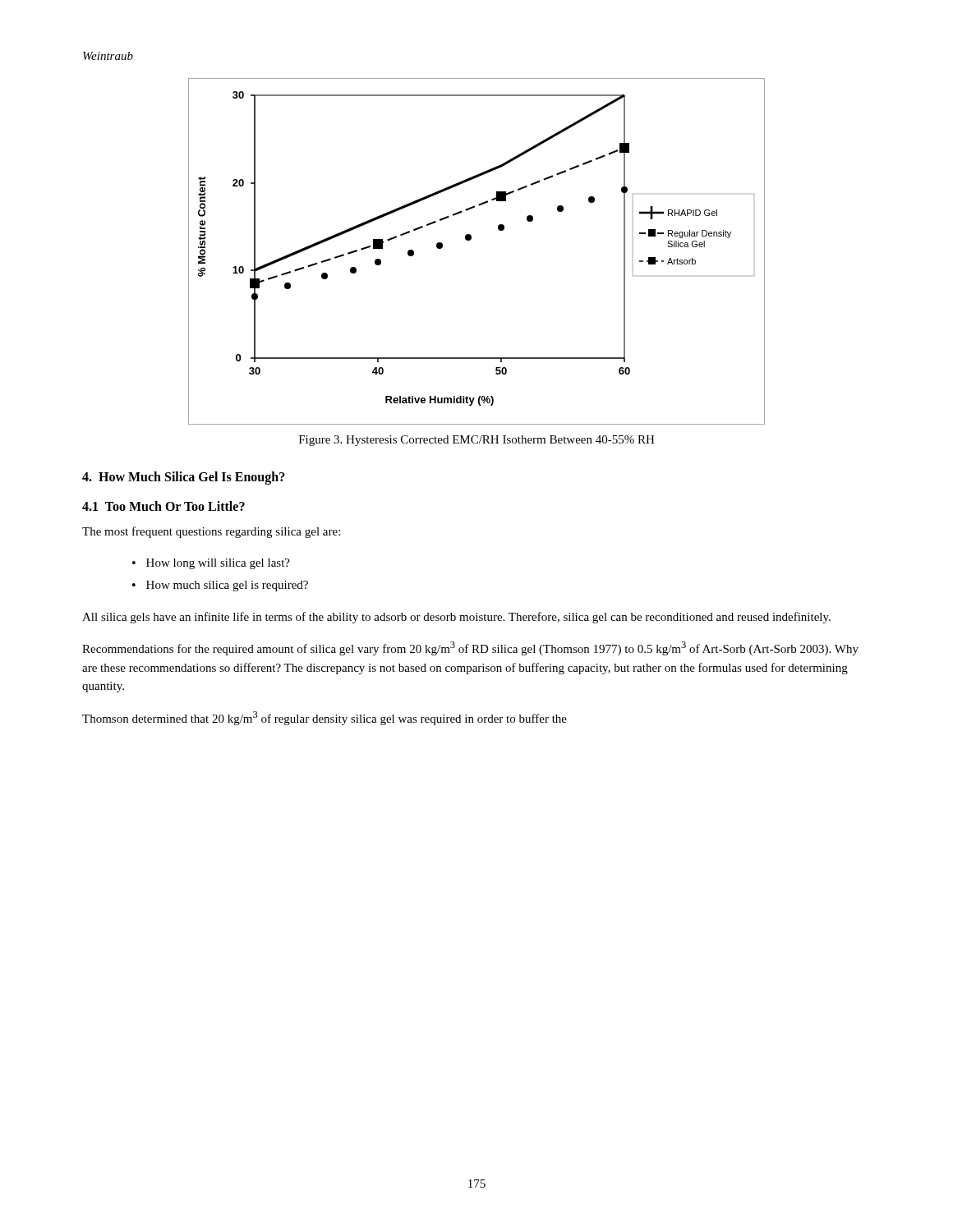
Task: Find the text block containing "All silica gels have an infinite life"
Action: coord(457,617)
